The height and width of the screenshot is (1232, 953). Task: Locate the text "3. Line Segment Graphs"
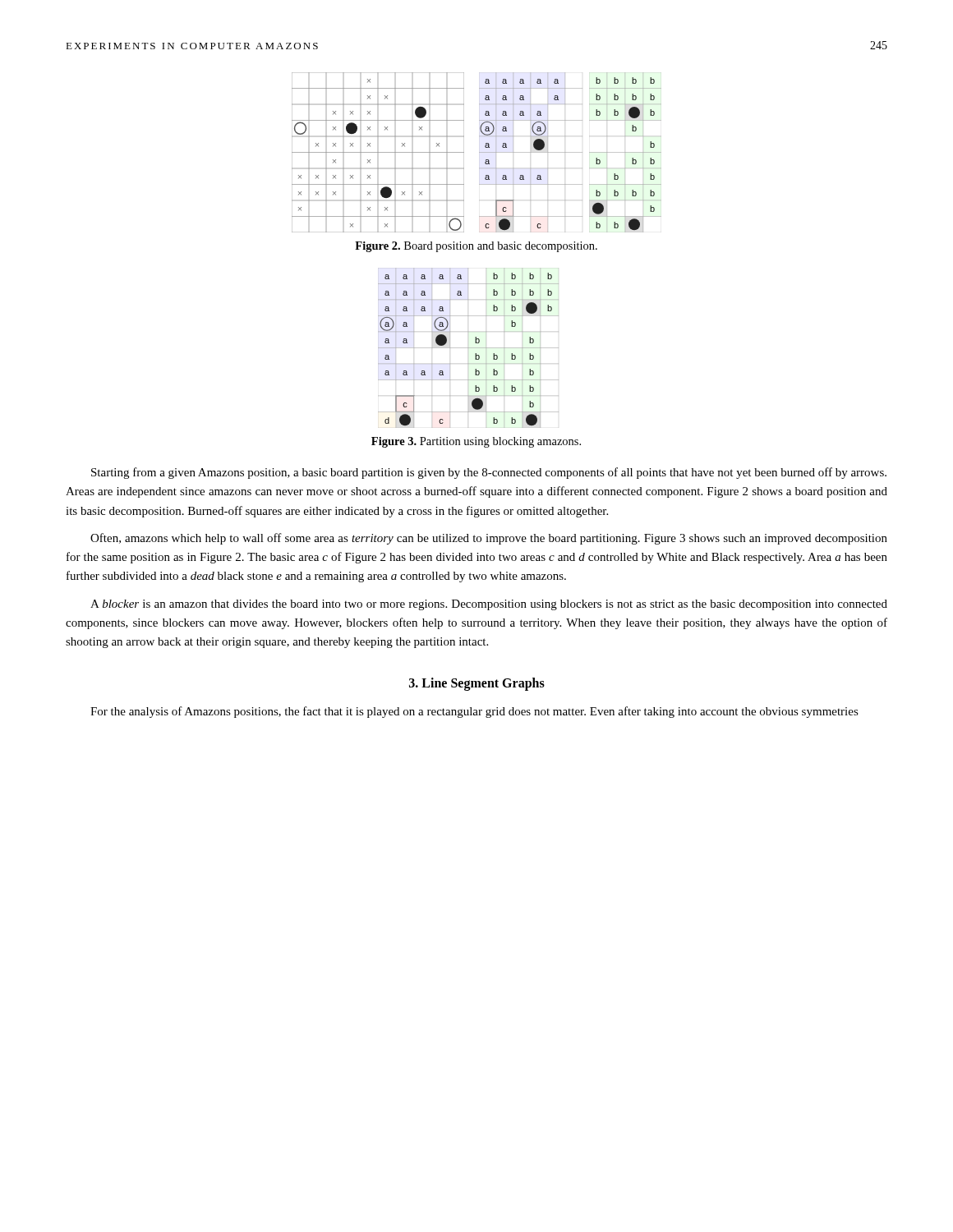click(x=476, y=683)
